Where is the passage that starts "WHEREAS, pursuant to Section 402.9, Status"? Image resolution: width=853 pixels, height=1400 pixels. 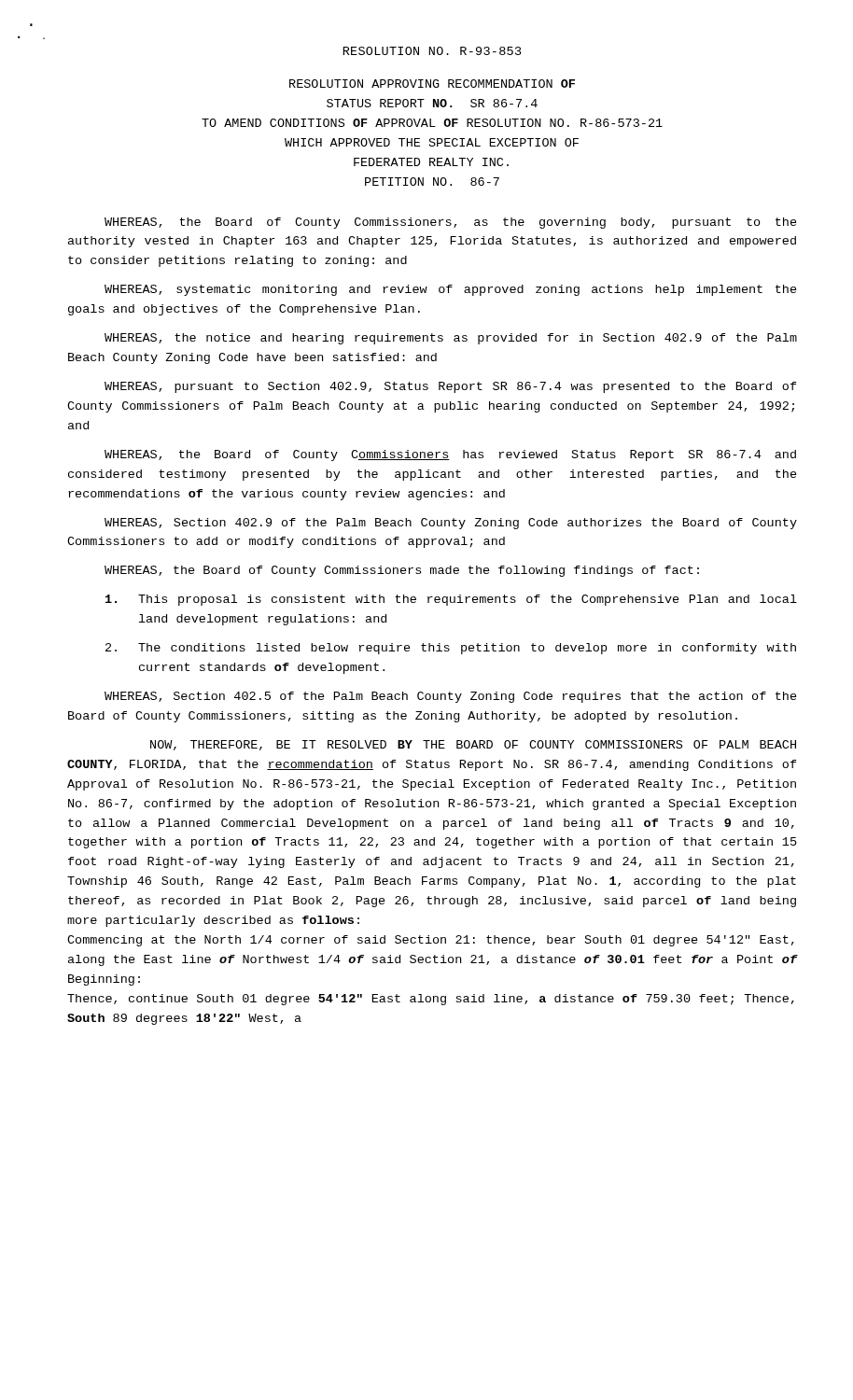pyautogui.click(x=432, y=406)
